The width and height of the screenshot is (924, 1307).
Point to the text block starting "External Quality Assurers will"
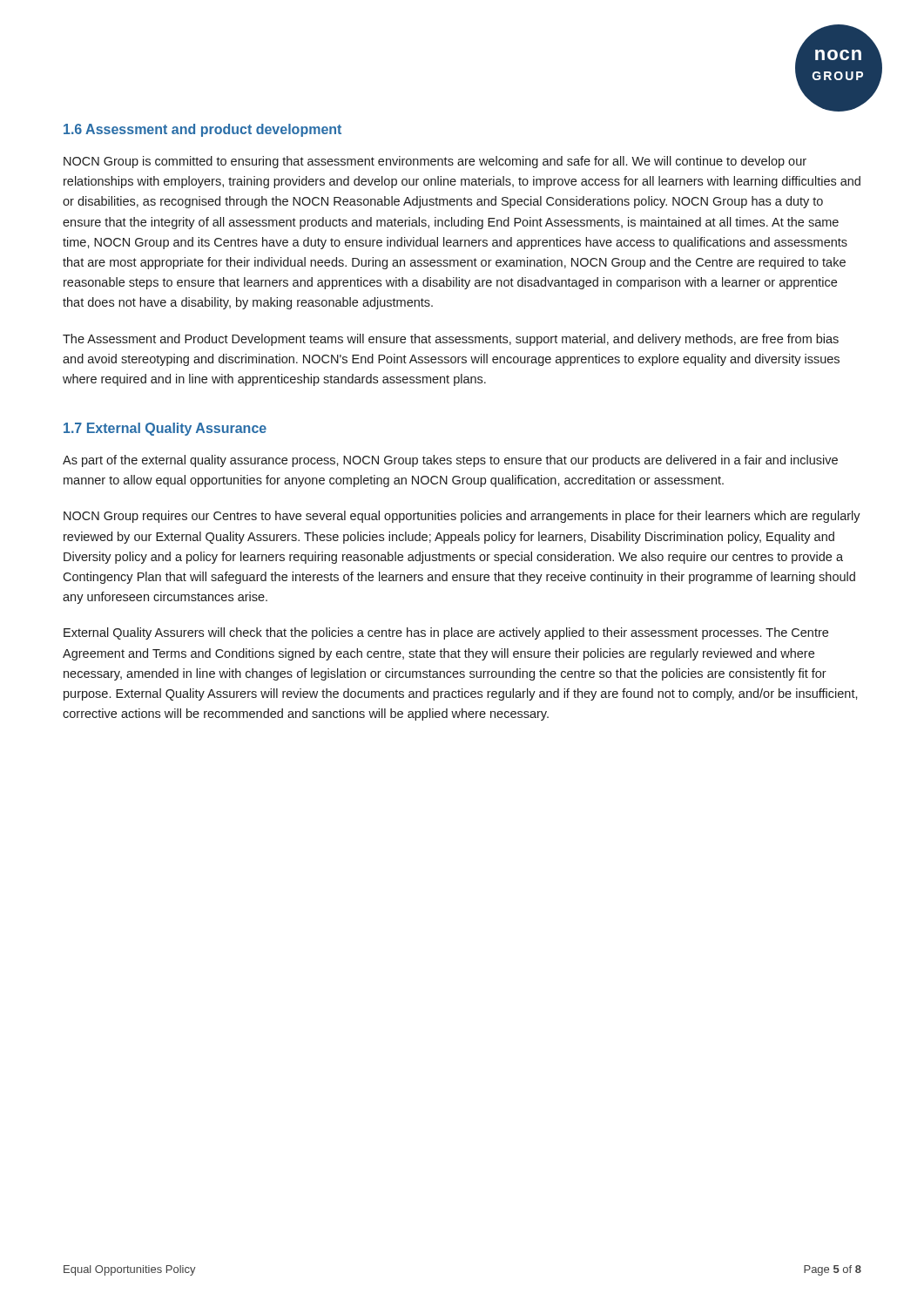pos(460,673)
